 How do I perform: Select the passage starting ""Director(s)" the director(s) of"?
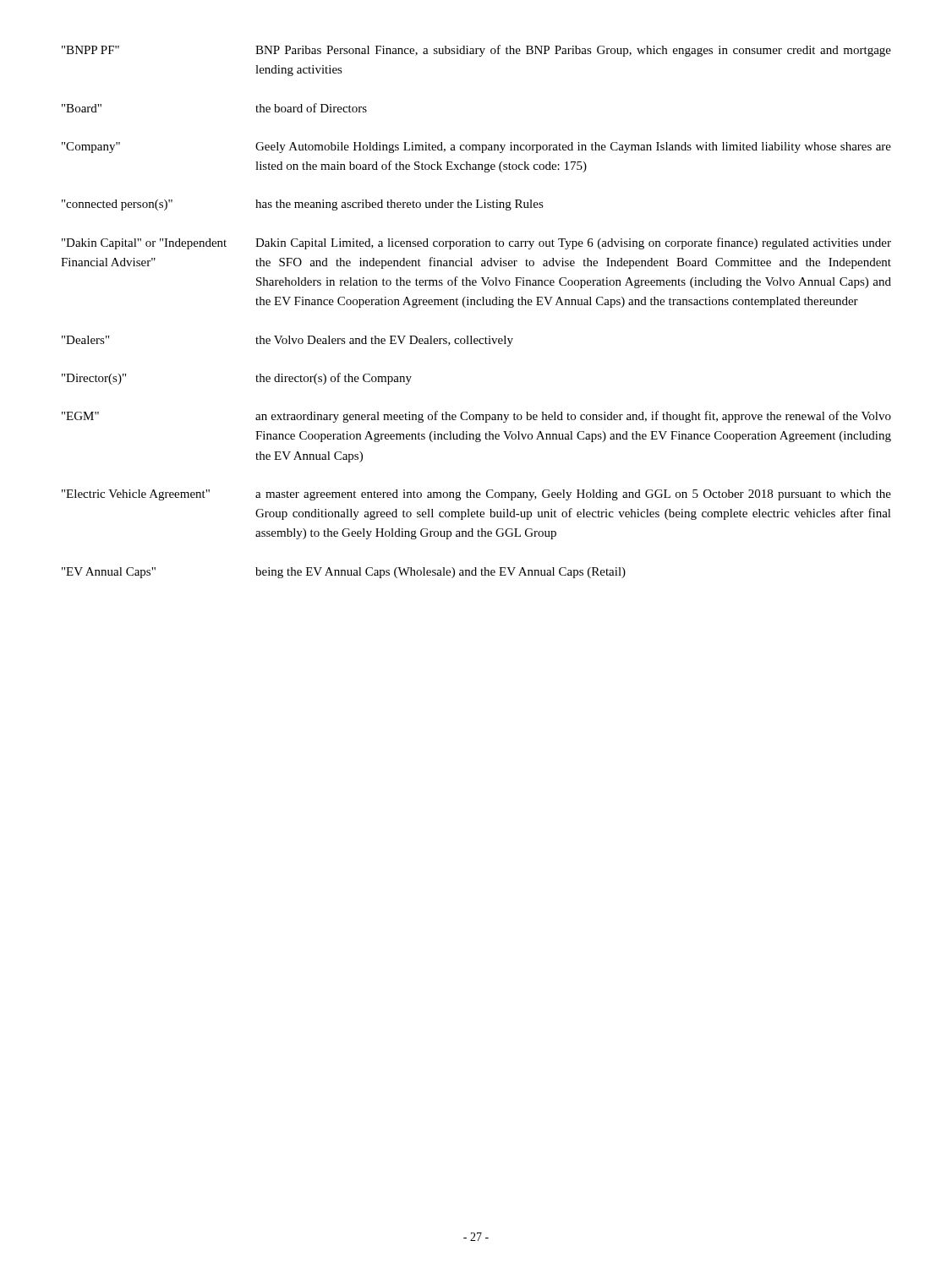click(90, 378)
